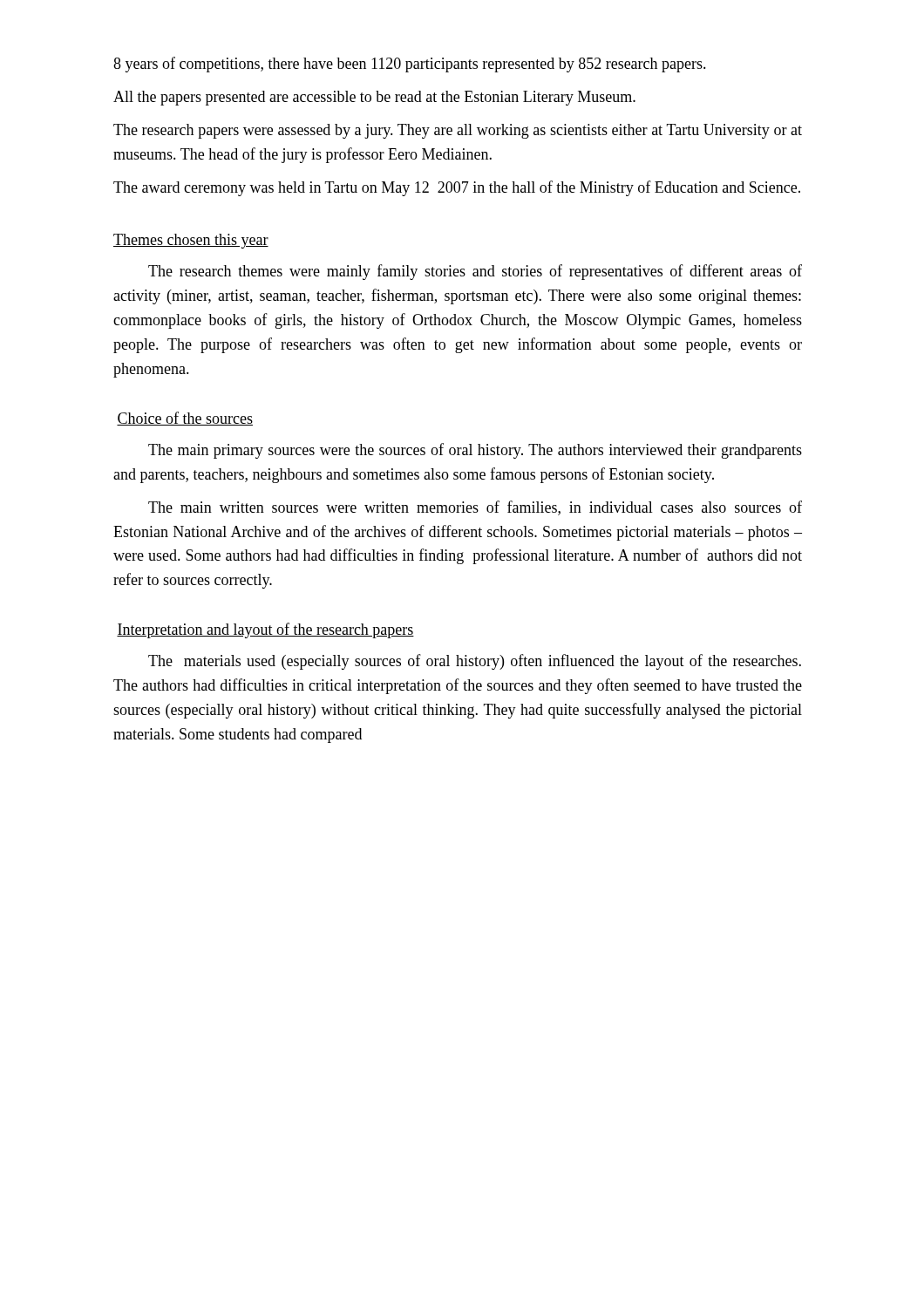Locate the text "Interpretation and layout of the research papers"

263,630
